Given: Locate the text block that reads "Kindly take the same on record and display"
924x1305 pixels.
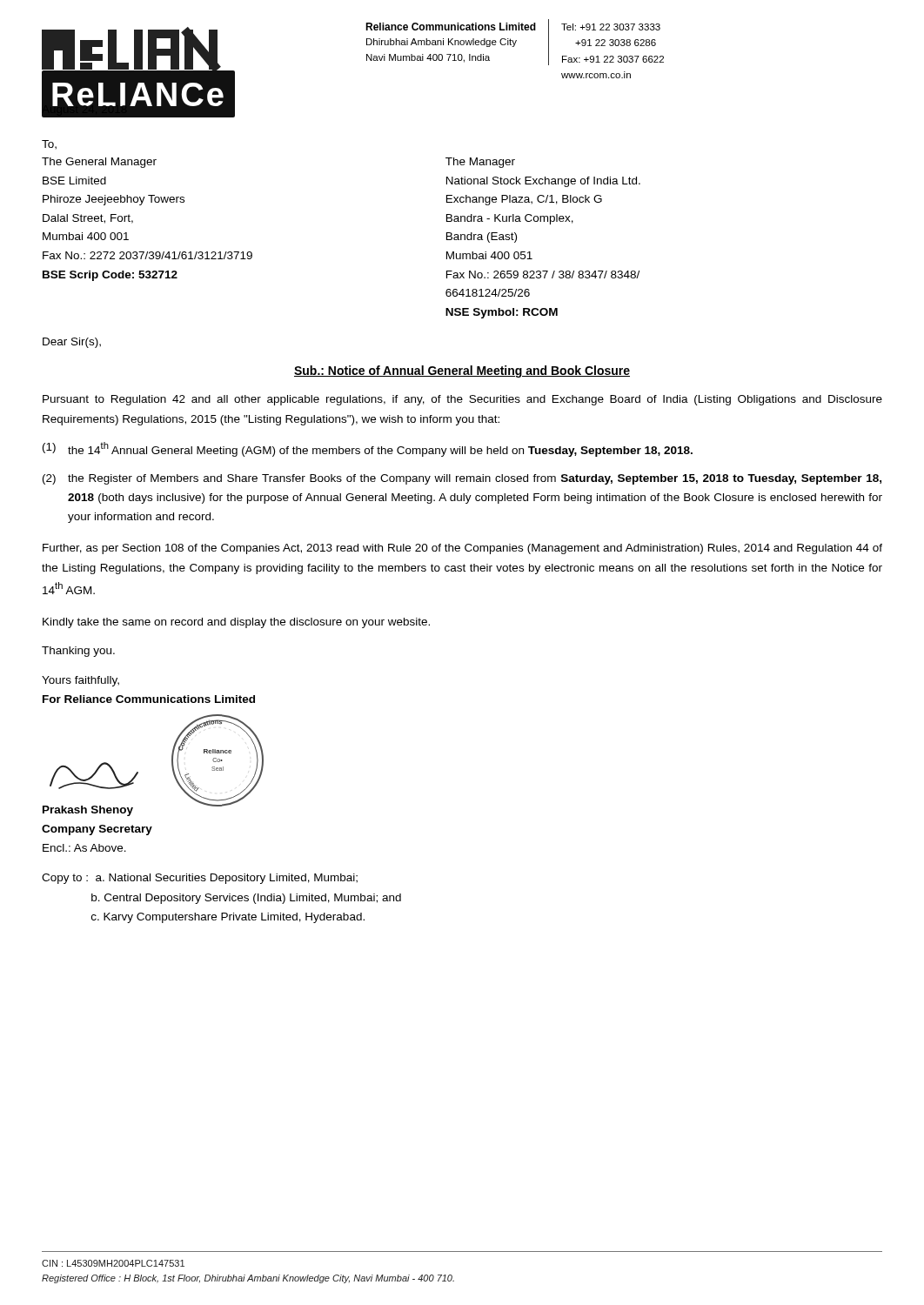Looking at the screenshot, I should coord(236,621).
